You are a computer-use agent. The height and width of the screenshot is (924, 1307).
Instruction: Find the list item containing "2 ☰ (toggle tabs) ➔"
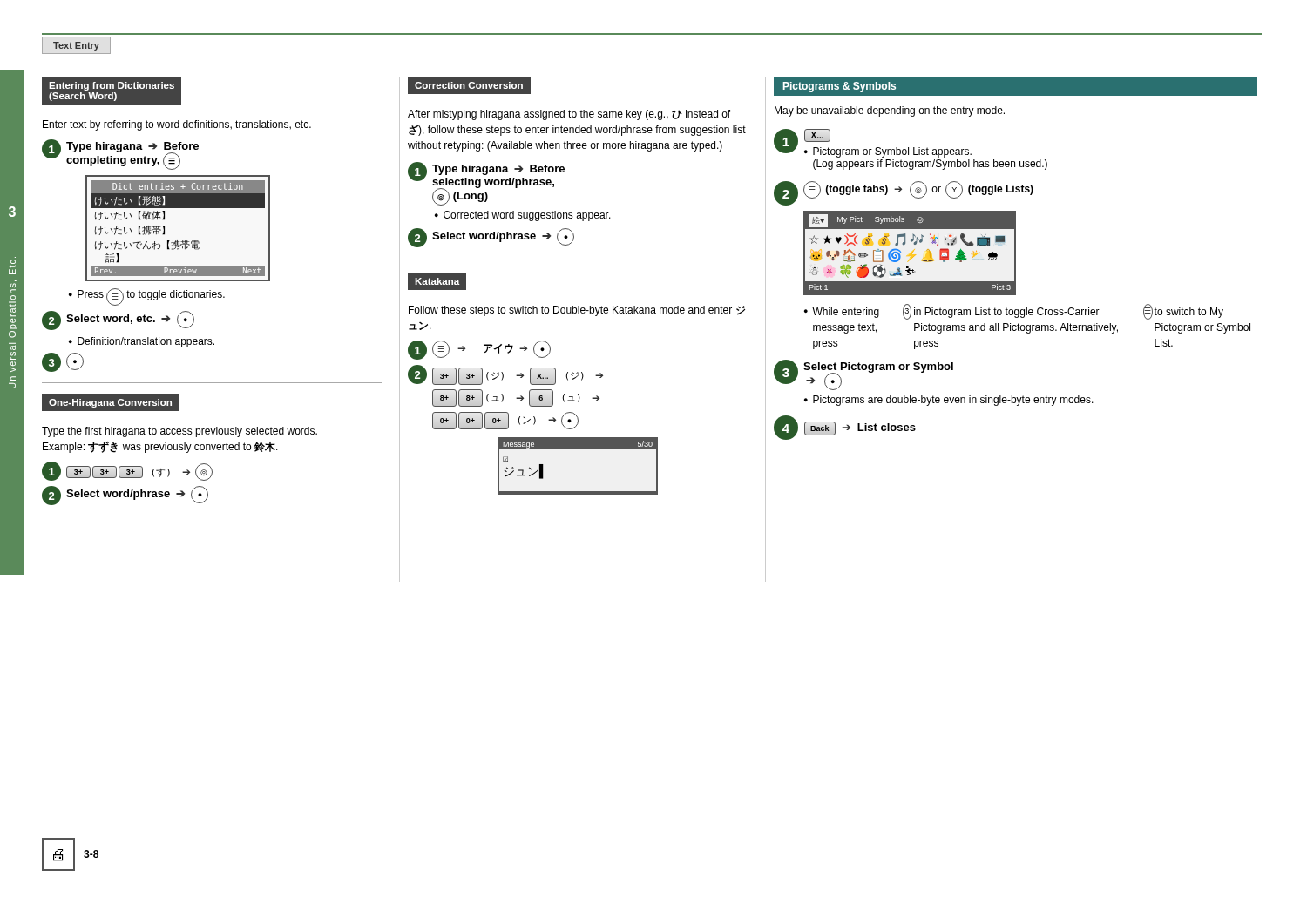pyautogui.click(x=1016, y=193)
